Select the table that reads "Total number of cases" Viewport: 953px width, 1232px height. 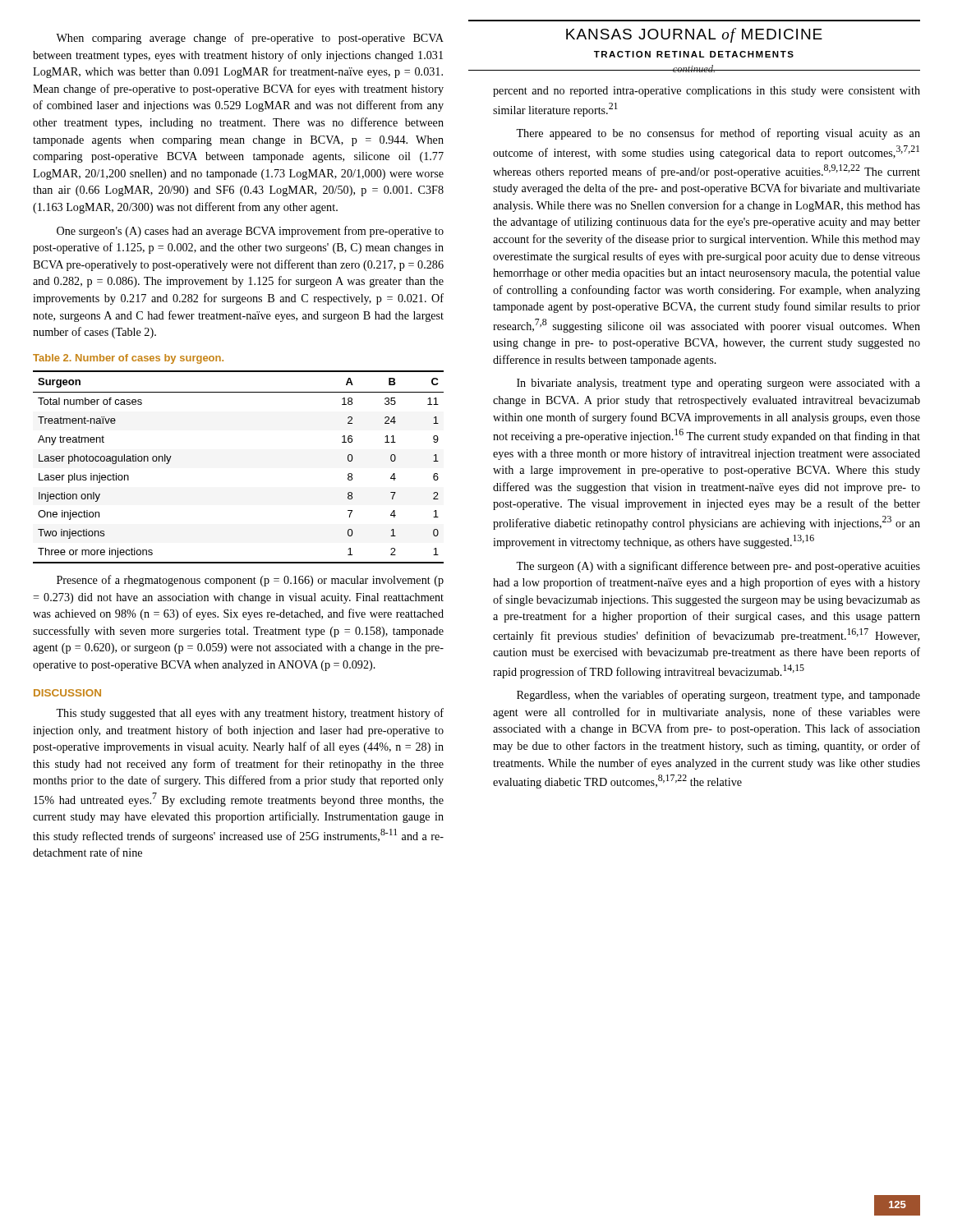pyautogui.click(x=238, y=467)
